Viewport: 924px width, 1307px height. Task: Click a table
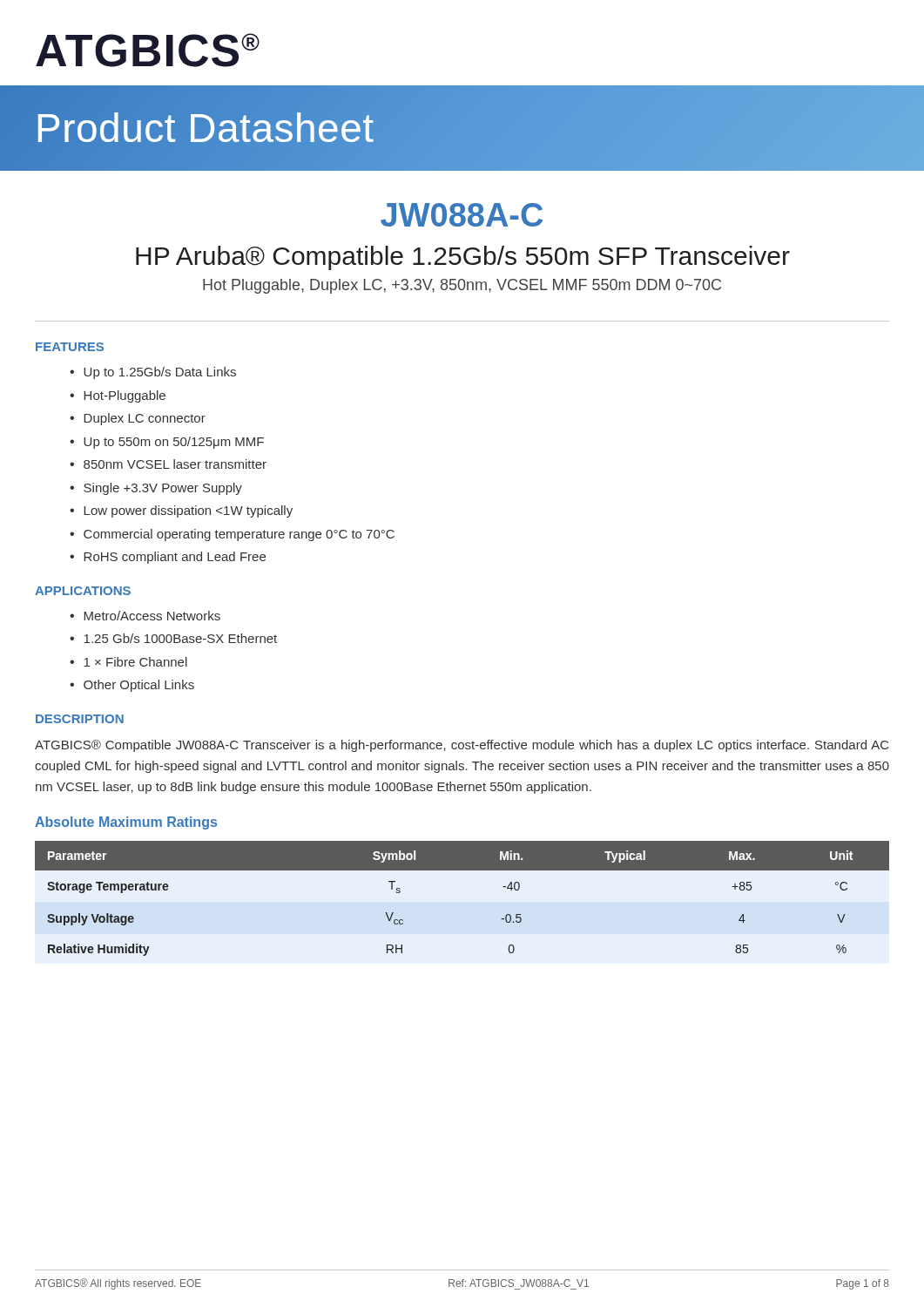click(x=462, y=902)
